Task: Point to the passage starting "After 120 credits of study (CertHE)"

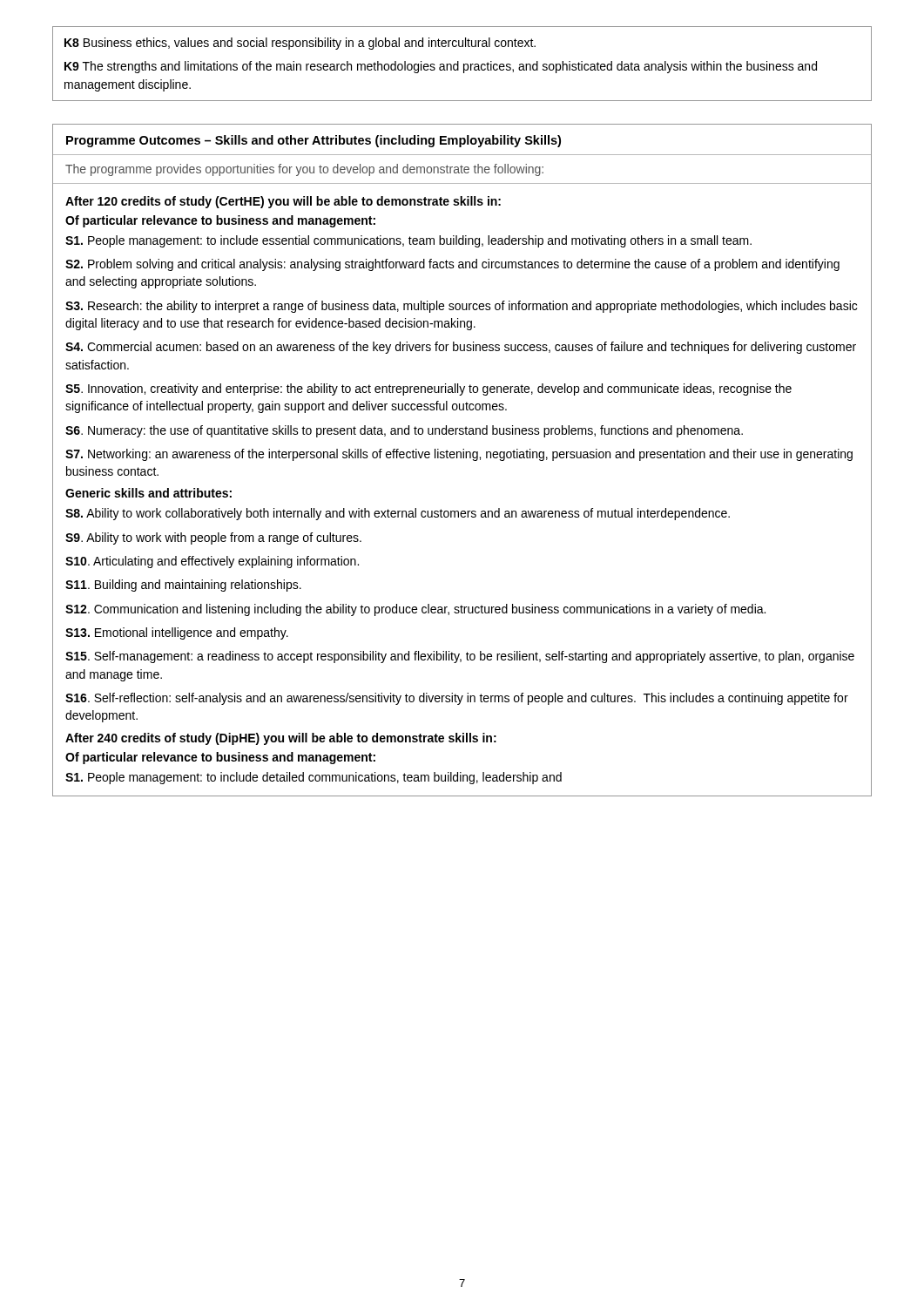Action: click(283, 201)
